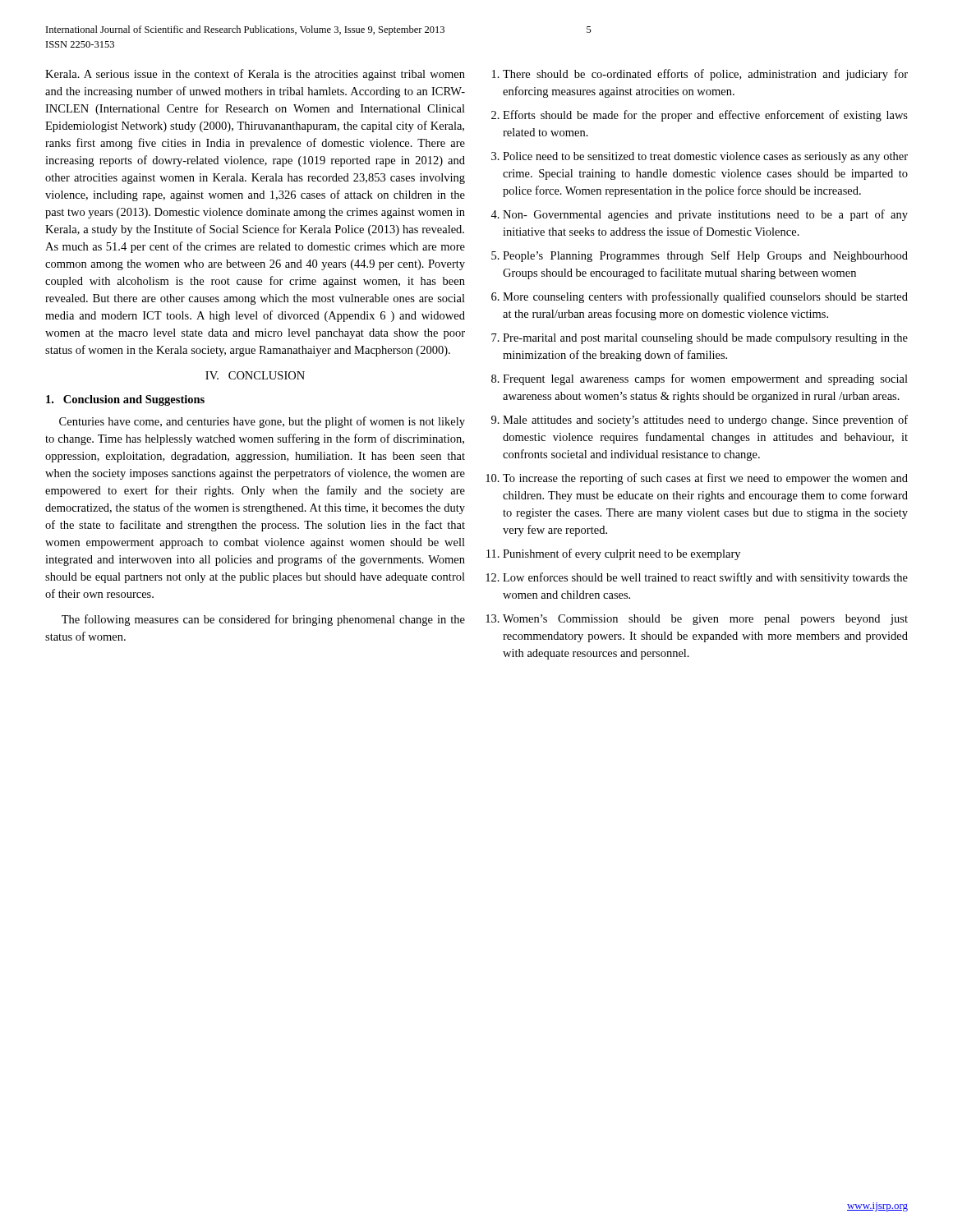
Task: Select the list item that says "Punishment of every culprit need"
Action: pos(705,554)
